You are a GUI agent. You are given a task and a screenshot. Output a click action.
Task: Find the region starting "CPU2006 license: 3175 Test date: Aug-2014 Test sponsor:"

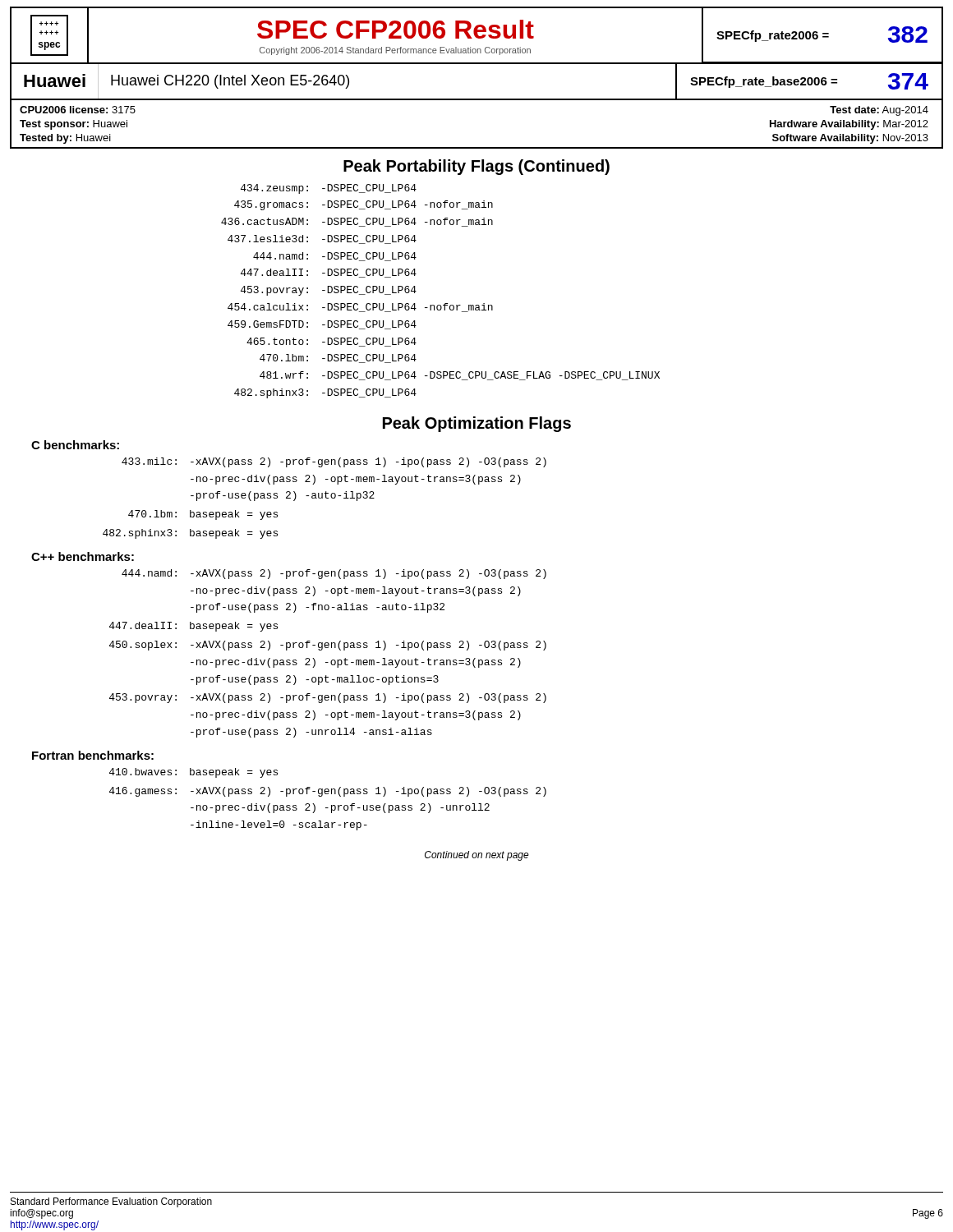[x=77, y=110]
